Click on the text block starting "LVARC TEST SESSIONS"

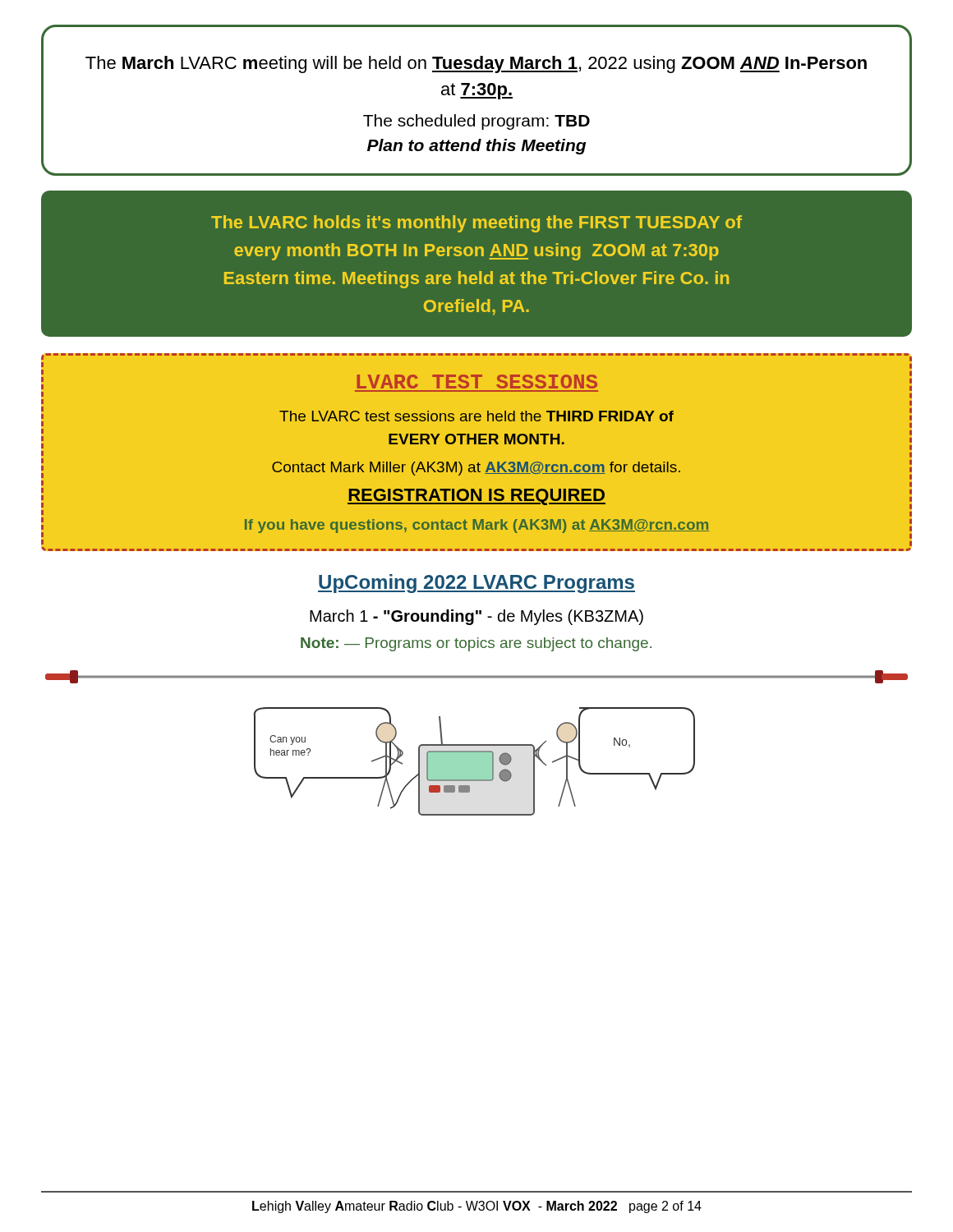[476, 383]
